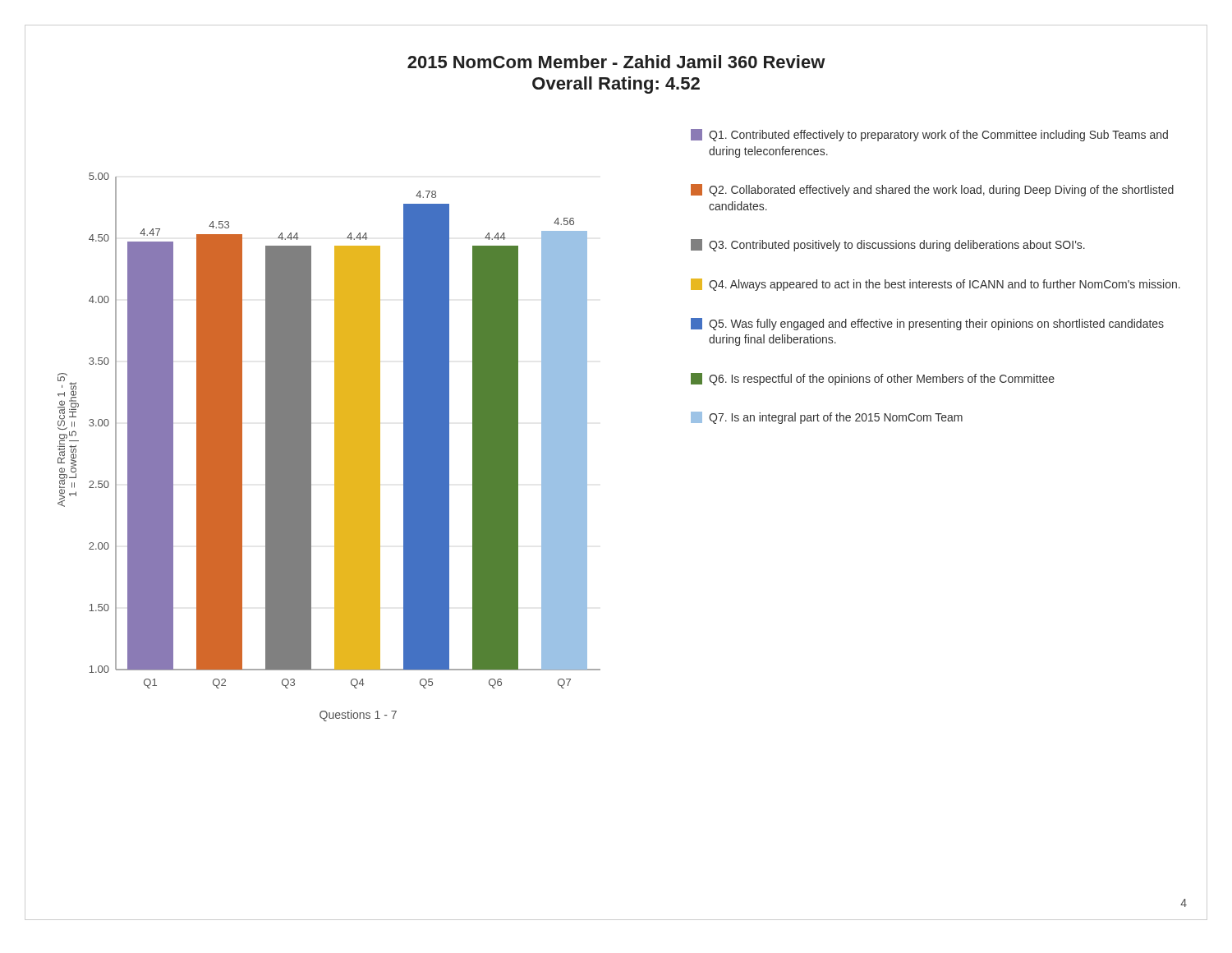Click on the text starting "Q3. Contributed positively to discussions during"

(888, 246)
